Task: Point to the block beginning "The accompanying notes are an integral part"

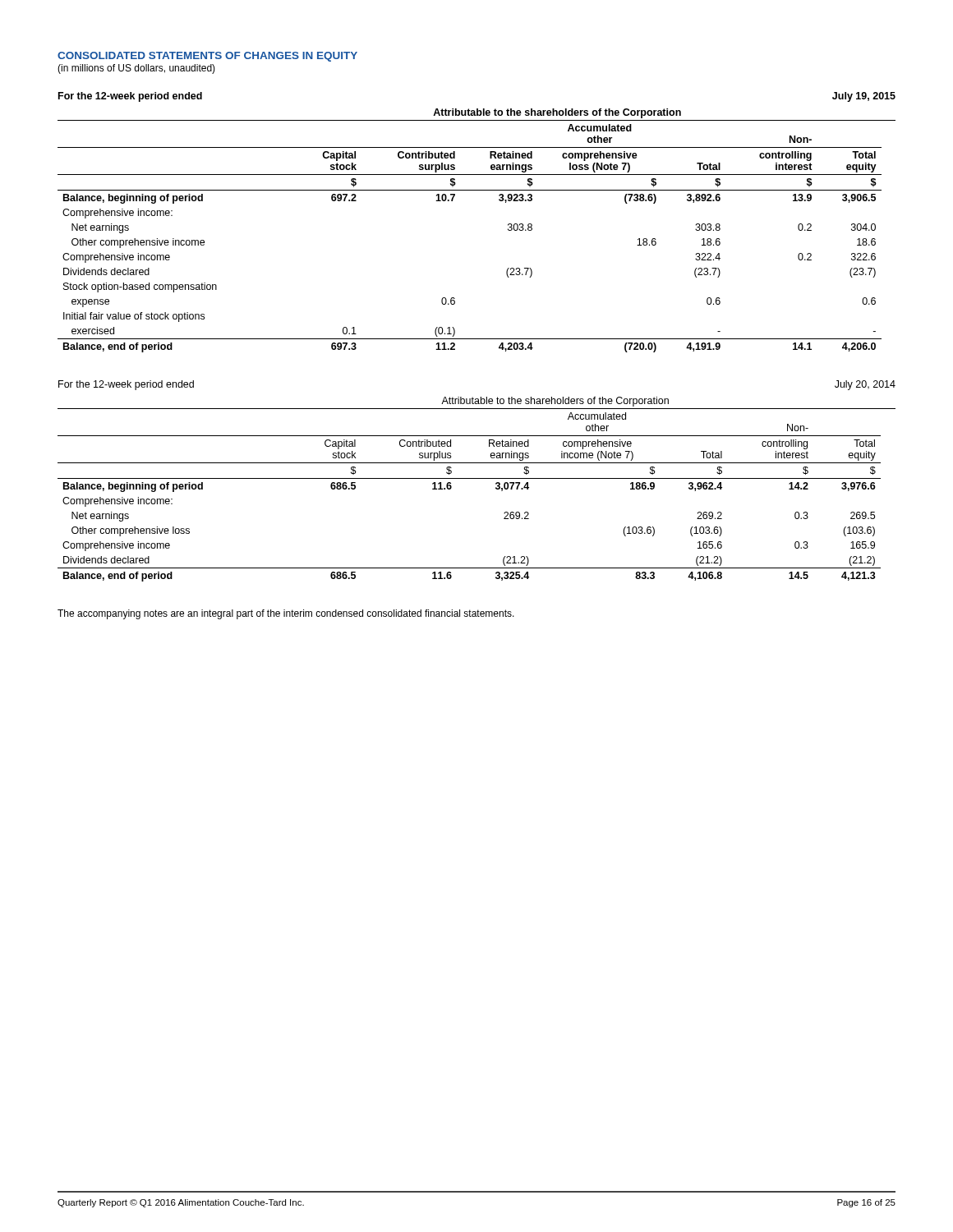Action: coord(286,614)
